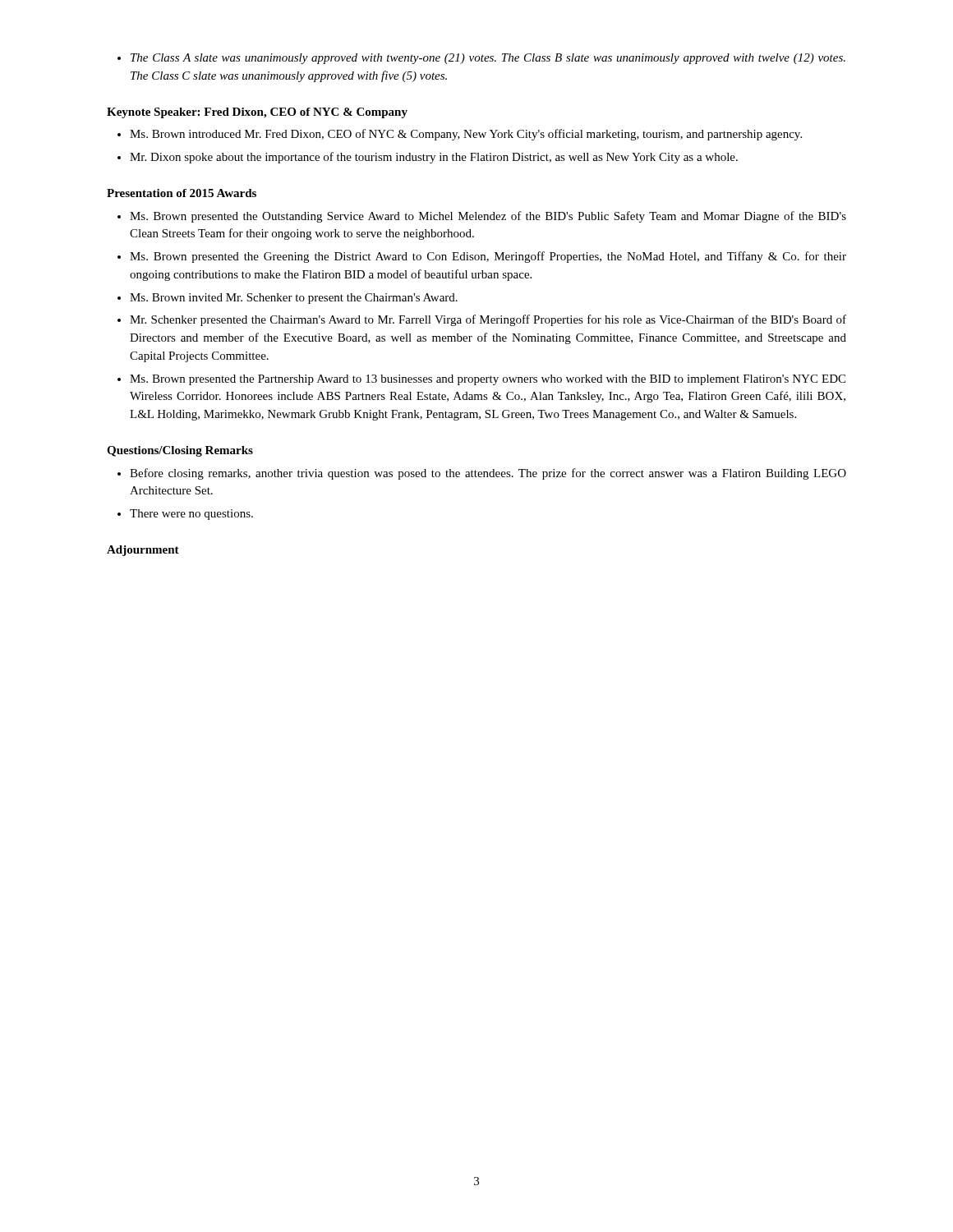Select the list item containing "Ms. Brown introduced Mr."
This screenshot has width=953, height=1232.
(488, 135)
